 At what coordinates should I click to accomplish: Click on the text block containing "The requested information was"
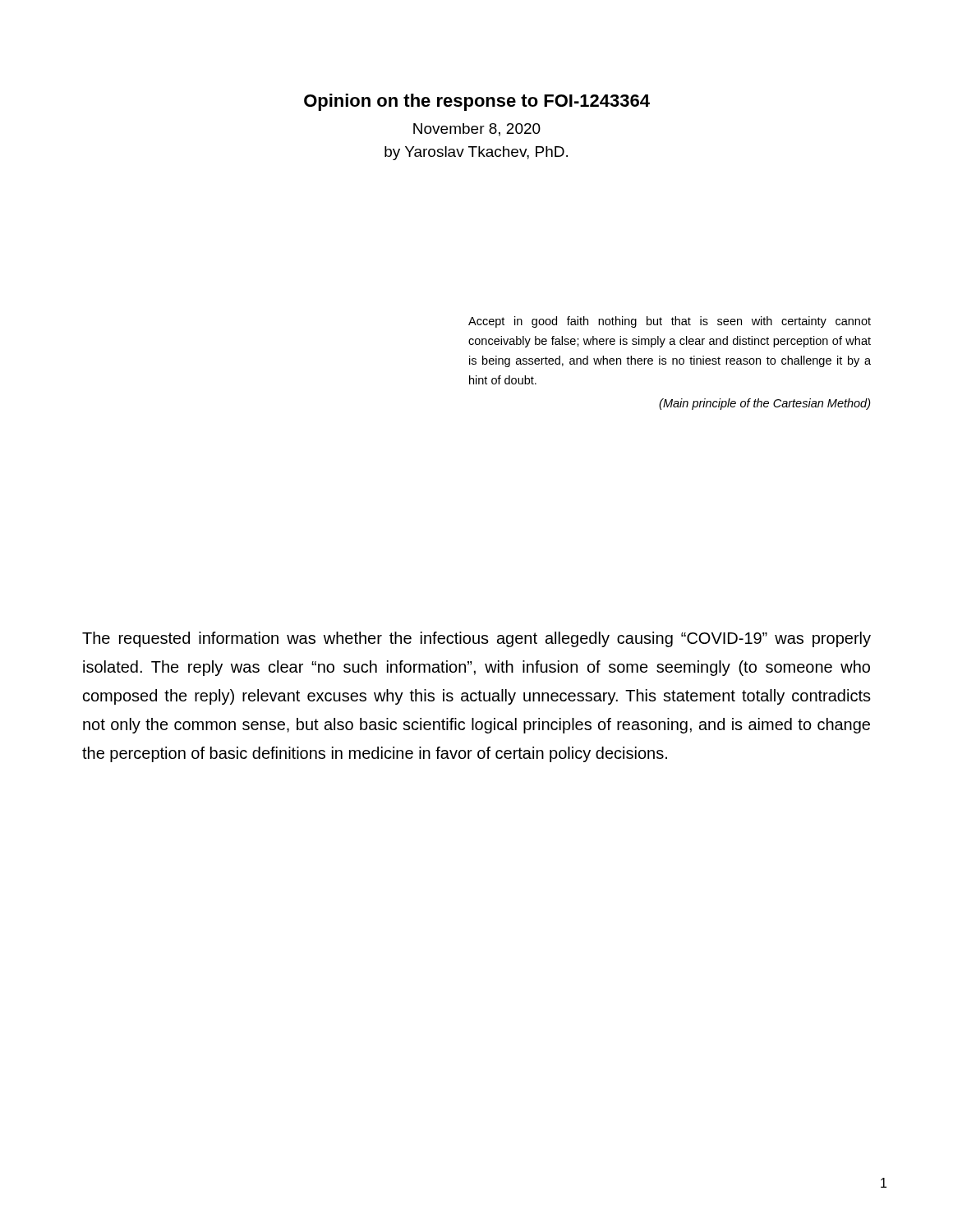click(x=476, y=696)
